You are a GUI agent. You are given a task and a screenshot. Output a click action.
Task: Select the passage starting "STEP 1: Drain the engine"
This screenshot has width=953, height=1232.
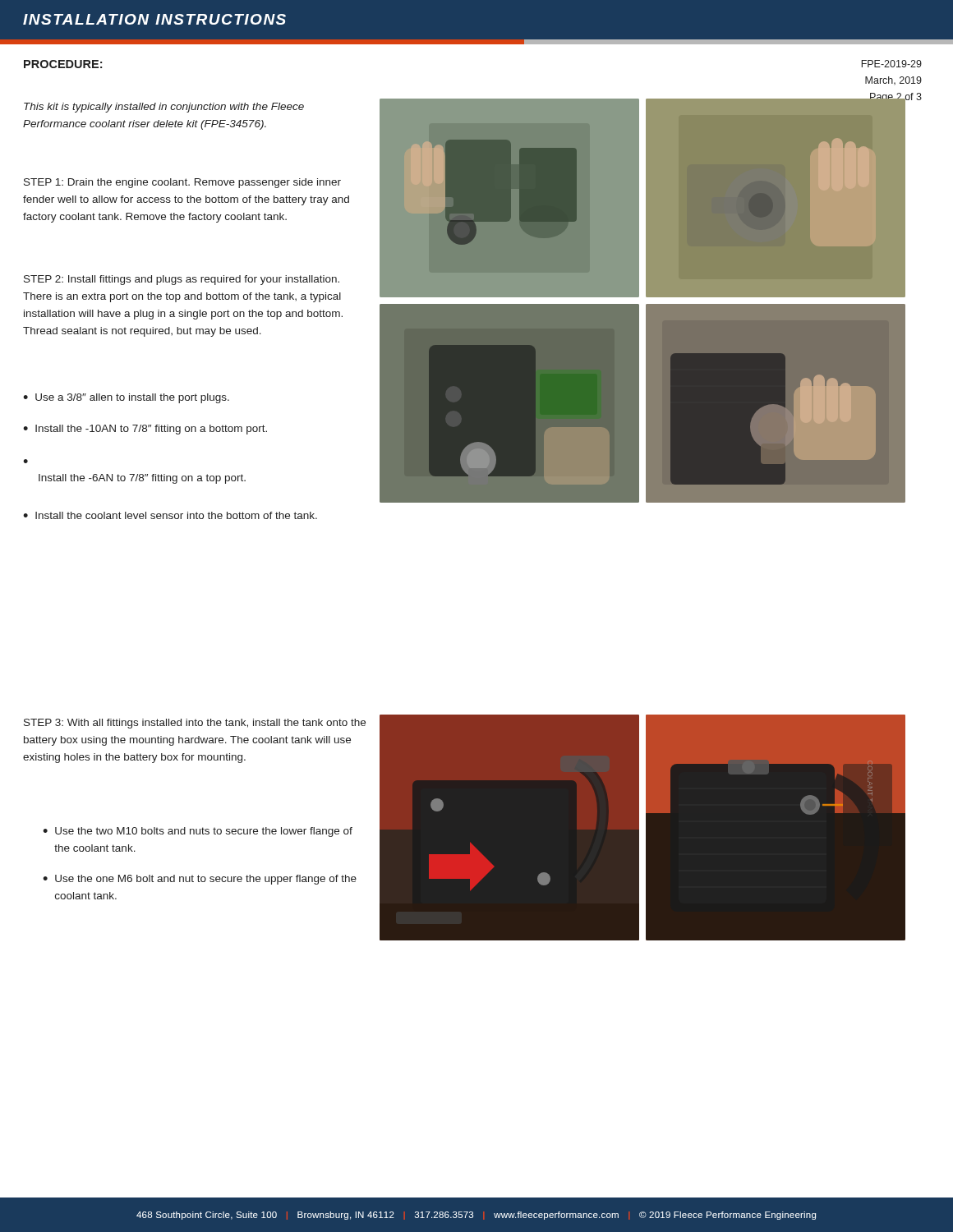(186, 199)
